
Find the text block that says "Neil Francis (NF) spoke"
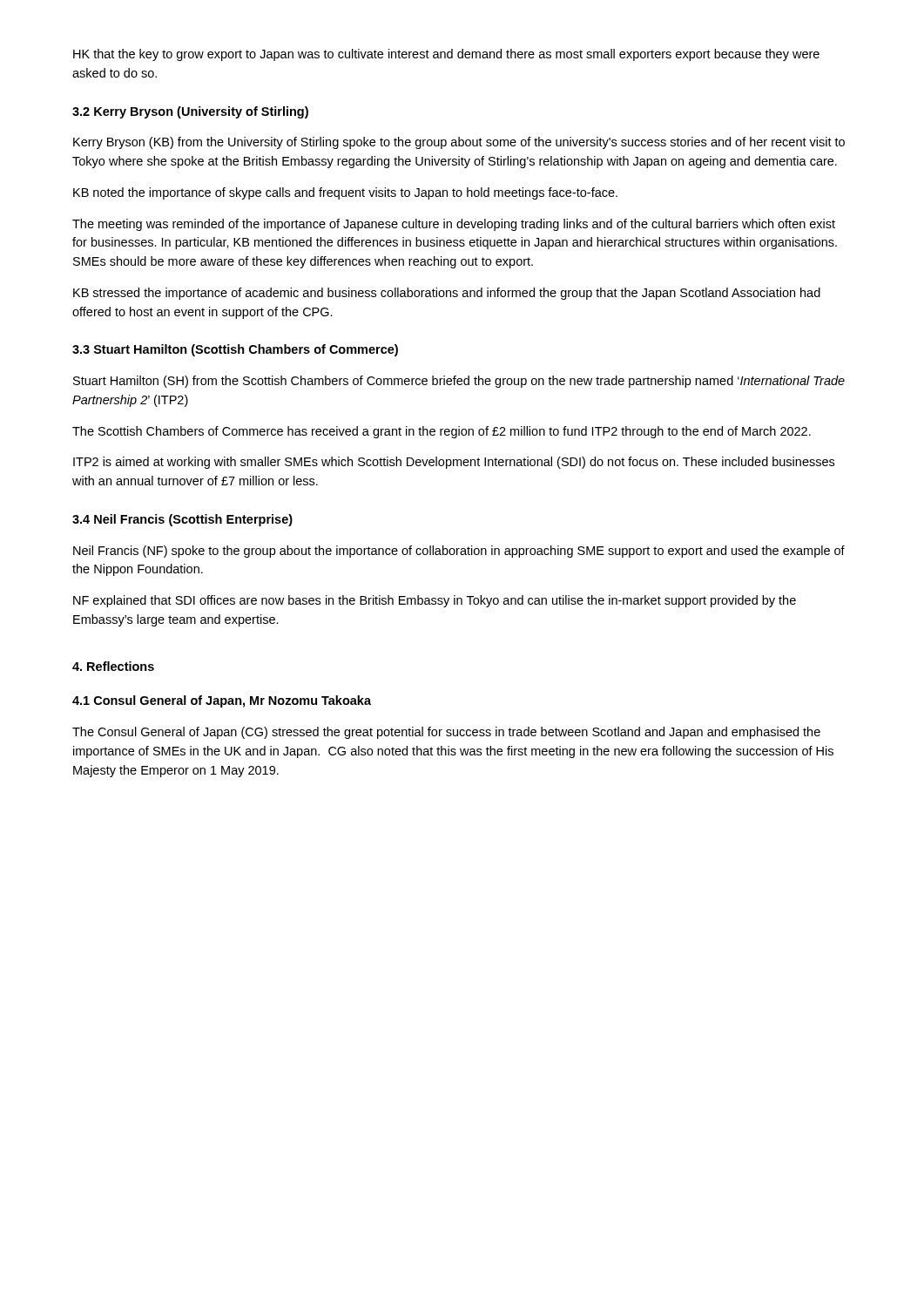click(x=458, y=560)
